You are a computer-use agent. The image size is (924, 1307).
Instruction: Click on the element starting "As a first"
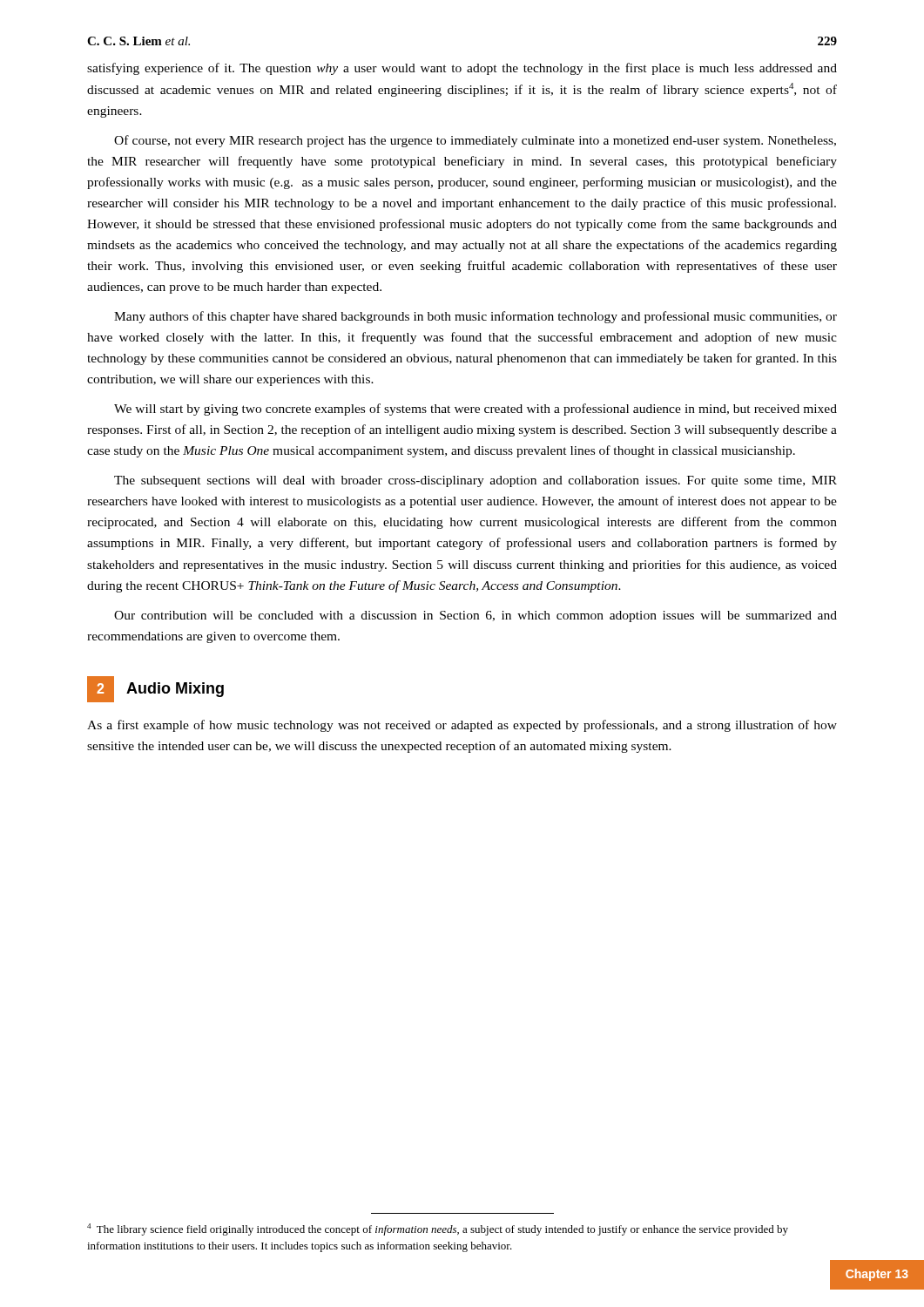click(462, 736)
